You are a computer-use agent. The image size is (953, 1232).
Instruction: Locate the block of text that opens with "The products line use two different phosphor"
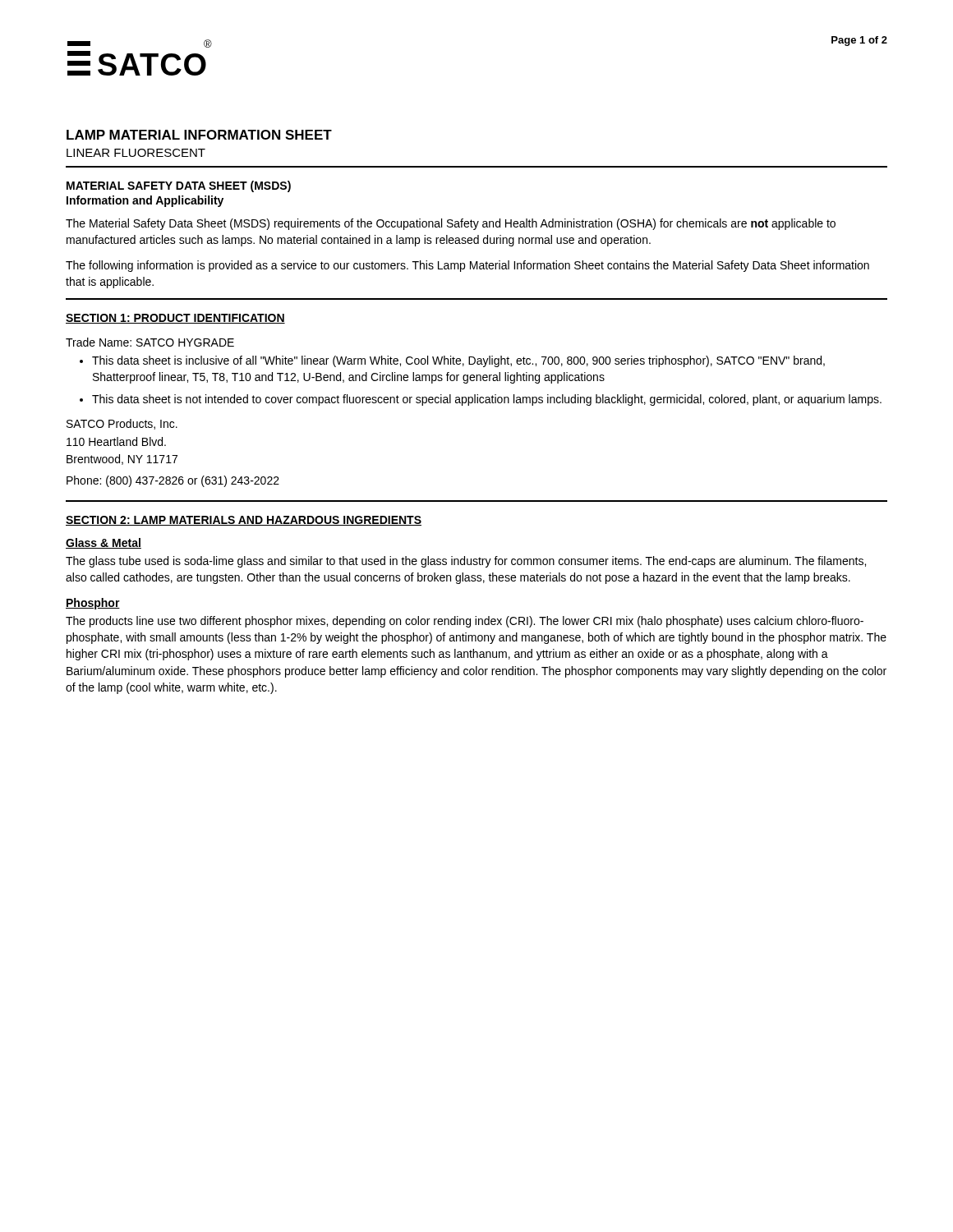476,654
